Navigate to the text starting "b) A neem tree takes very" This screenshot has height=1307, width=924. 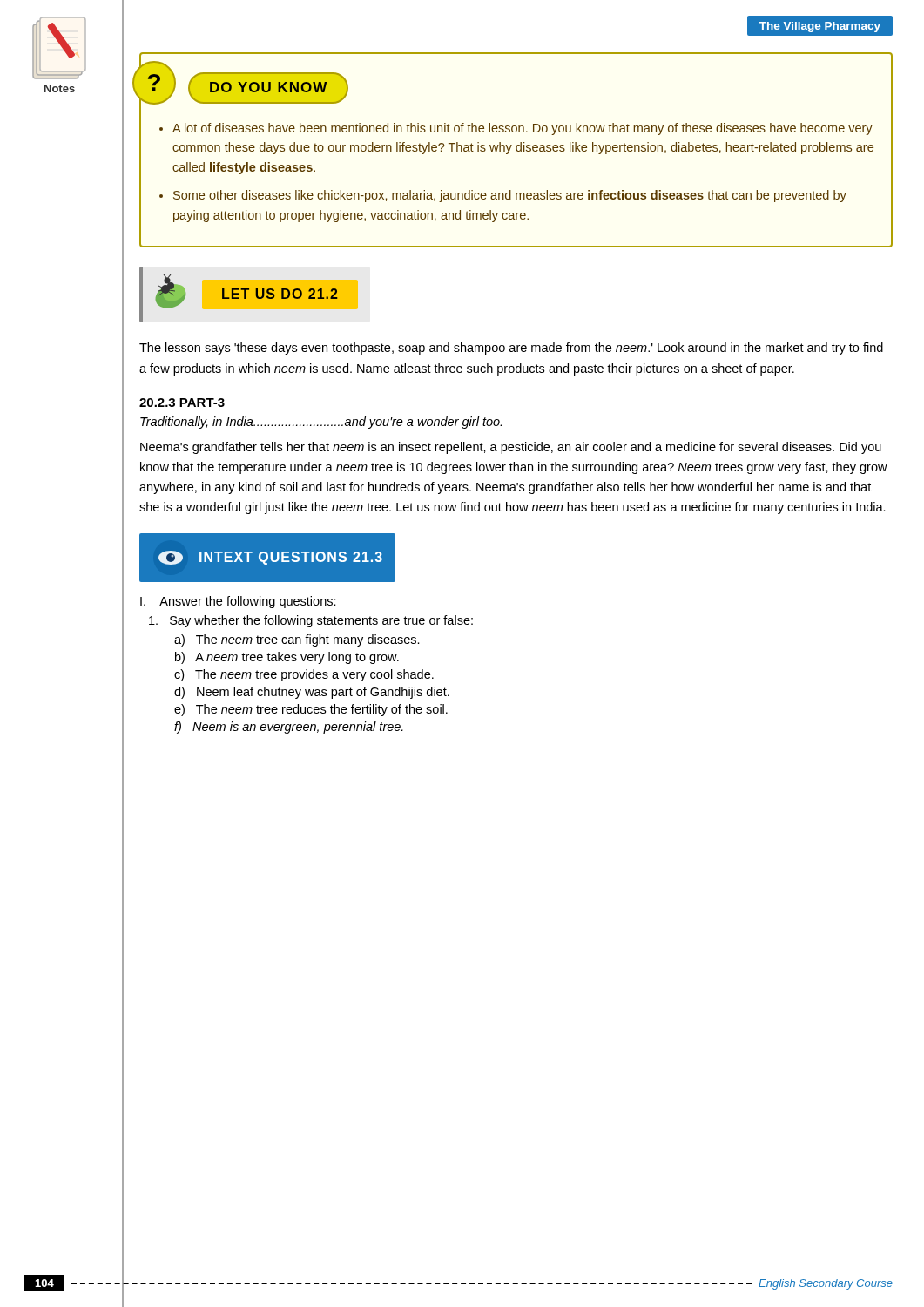click(x=287, y=657)
